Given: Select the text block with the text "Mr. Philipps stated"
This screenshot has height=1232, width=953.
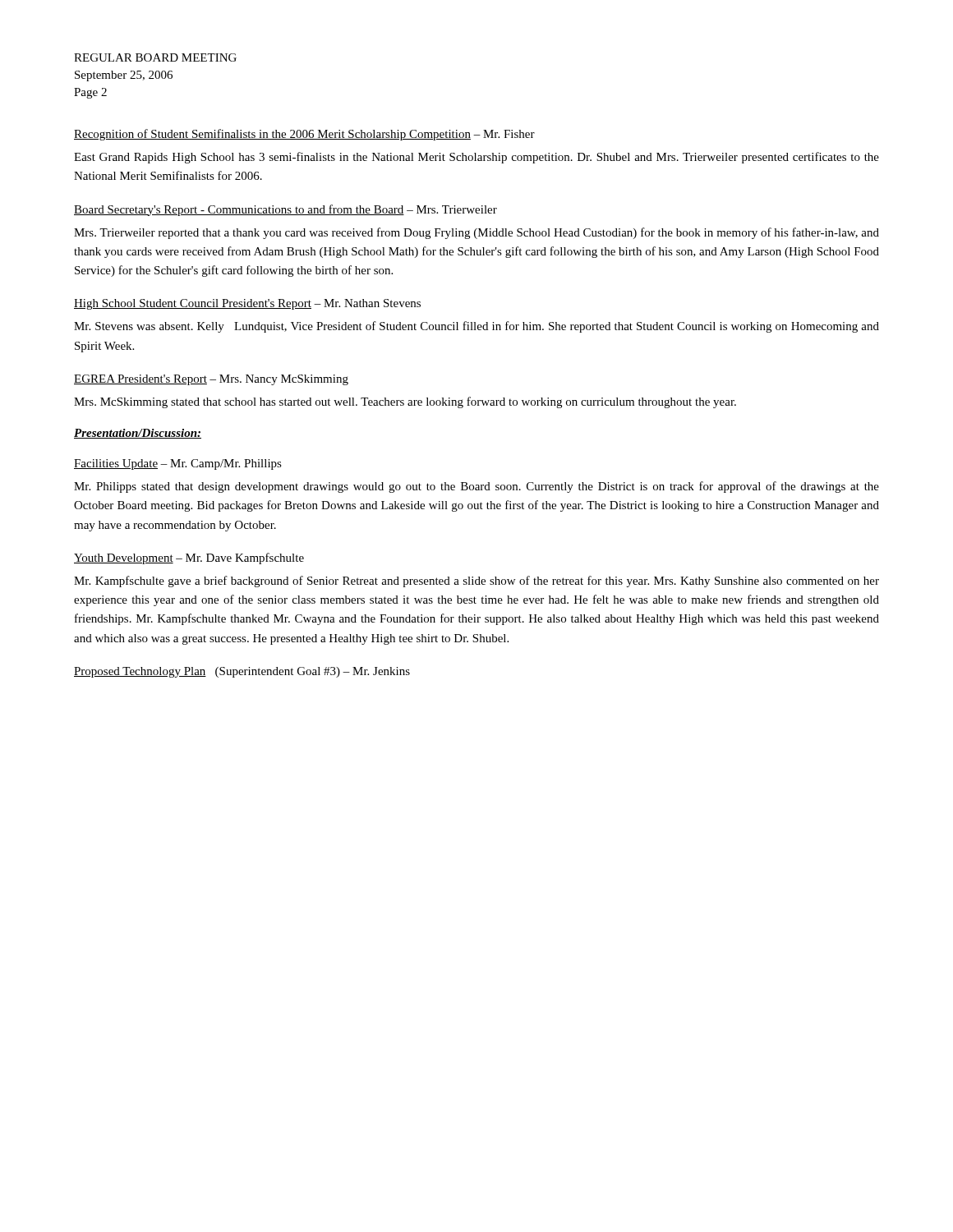Looking at the screenshot, I should pos(476,505).
